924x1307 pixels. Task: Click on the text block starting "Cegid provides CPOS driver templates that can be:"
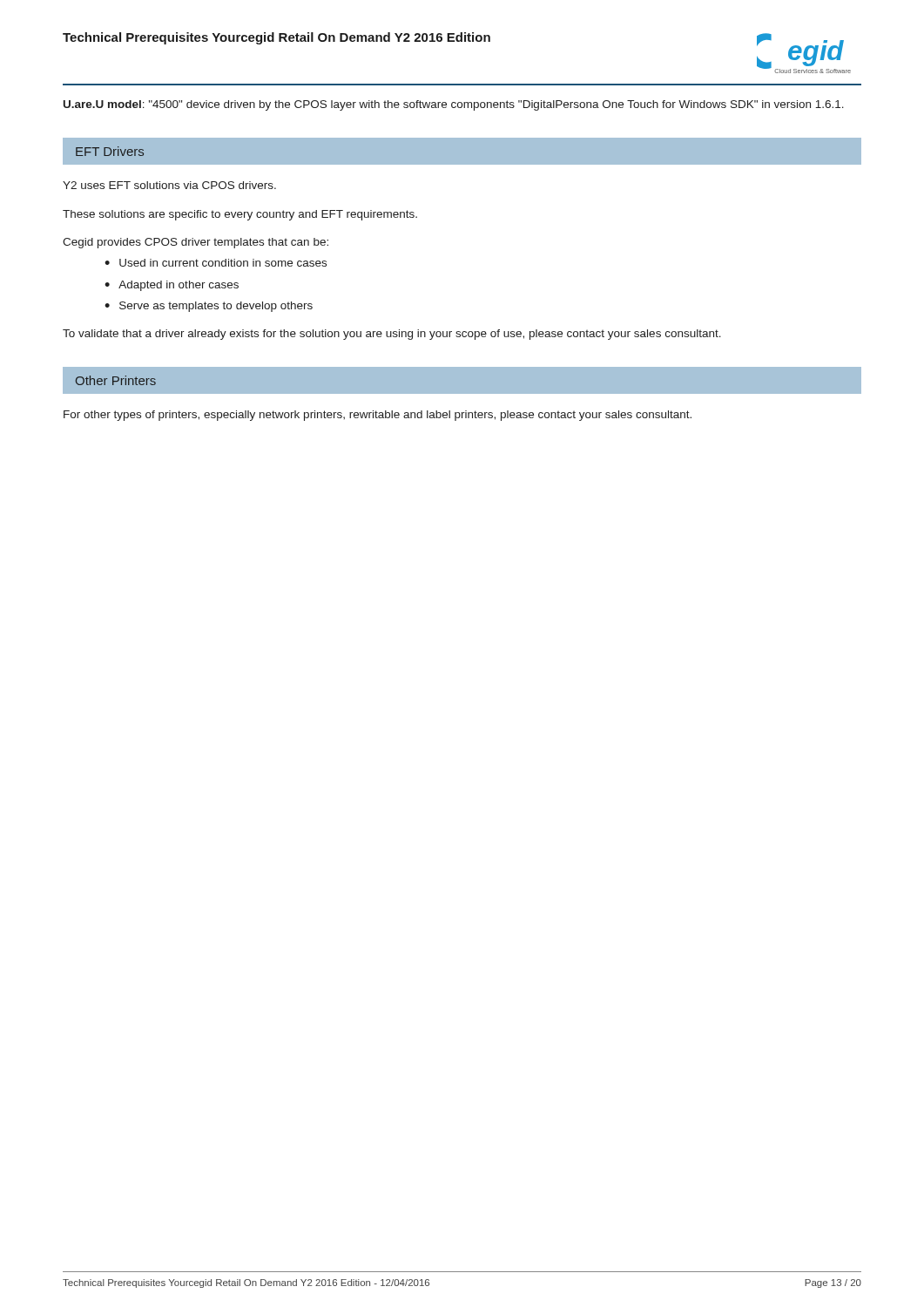[x=196, y=242]
